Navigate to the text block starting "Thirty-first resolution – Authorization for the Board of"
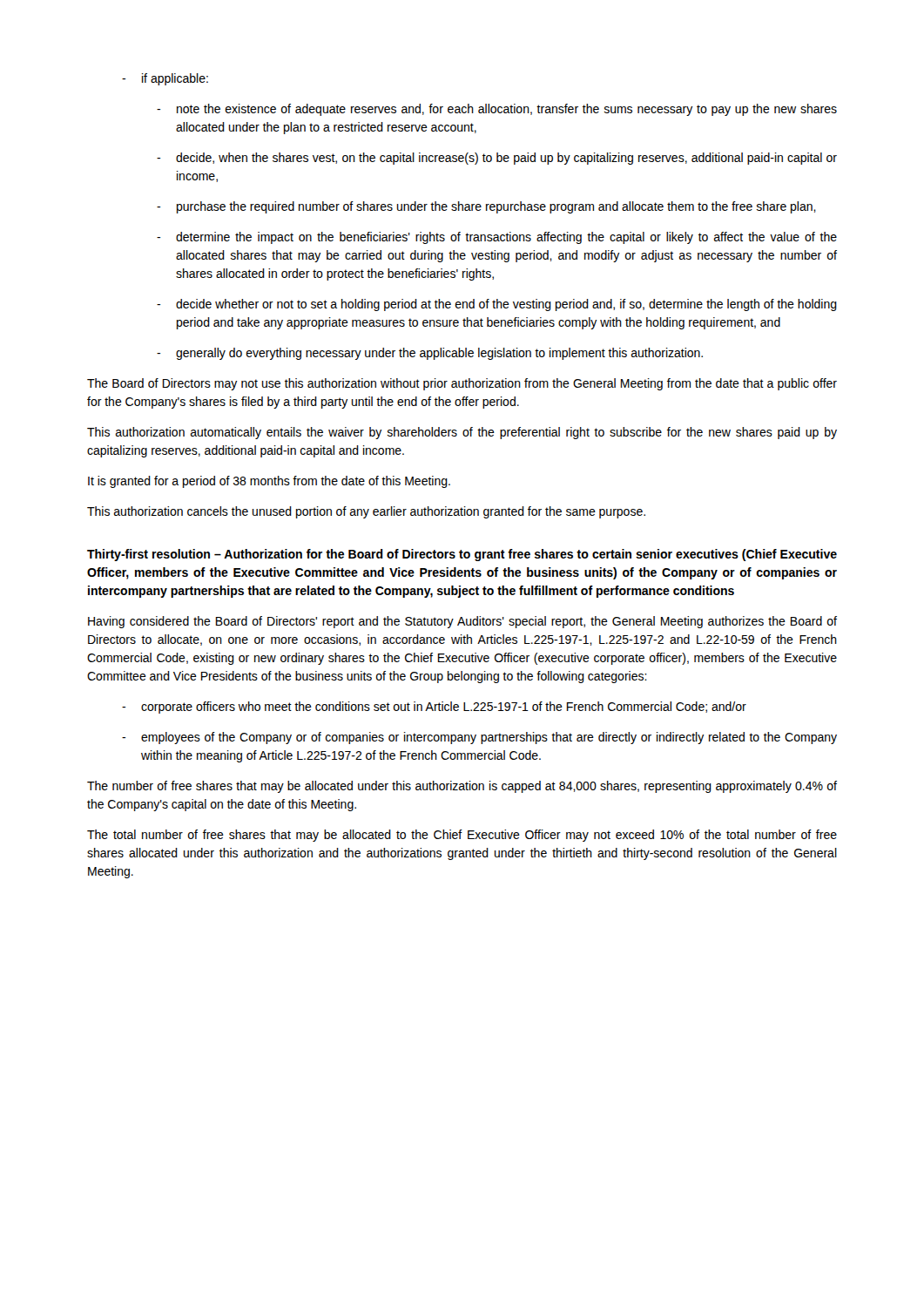The height and width of the screenshot is (1307, 924). (462, 572)
